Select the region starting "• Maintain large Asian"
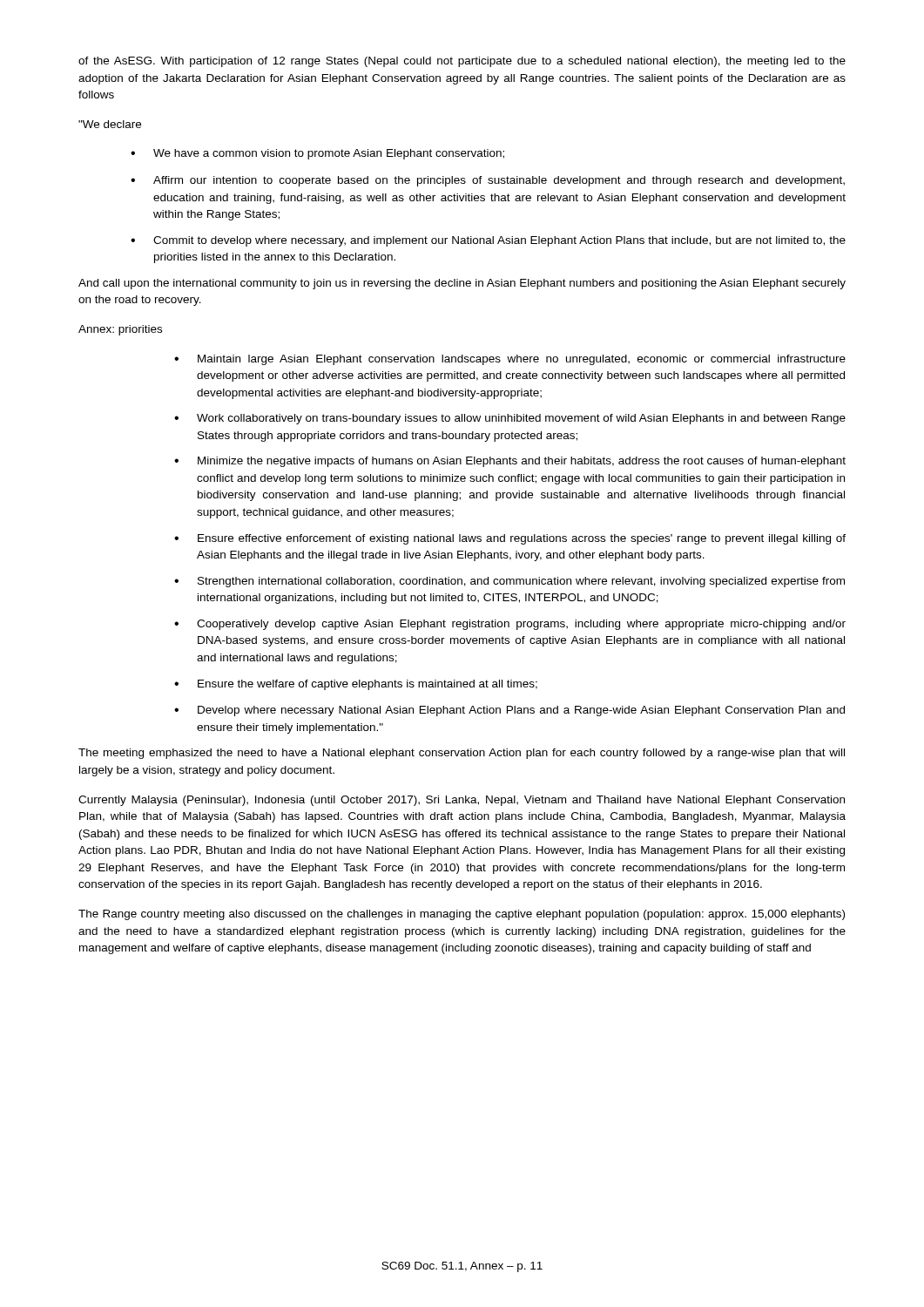 pos(510,375)
